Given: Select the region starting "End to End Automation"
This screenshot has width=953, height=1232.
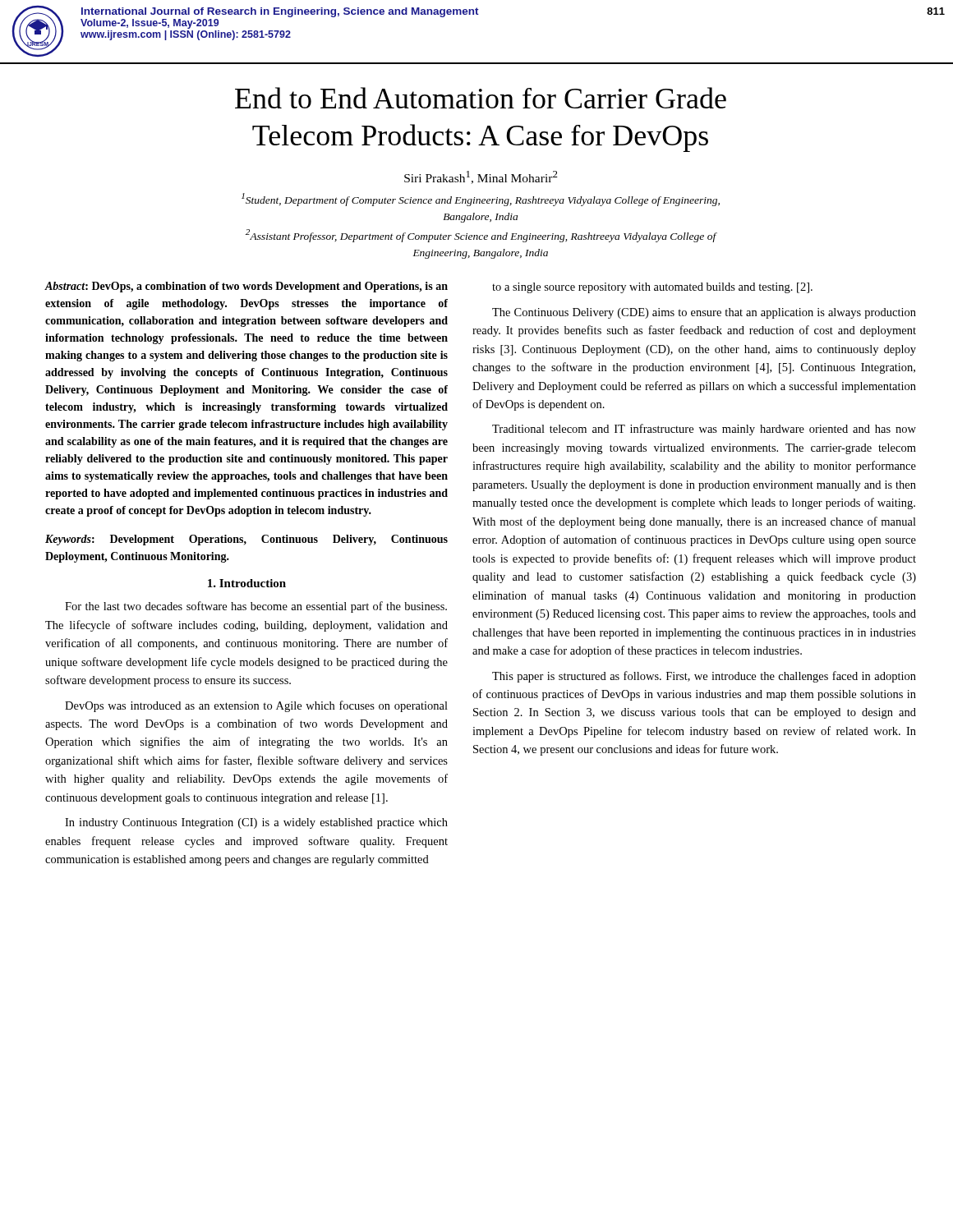Looking at the screenshot, I should pyautogui.click(x=481, y=117).
